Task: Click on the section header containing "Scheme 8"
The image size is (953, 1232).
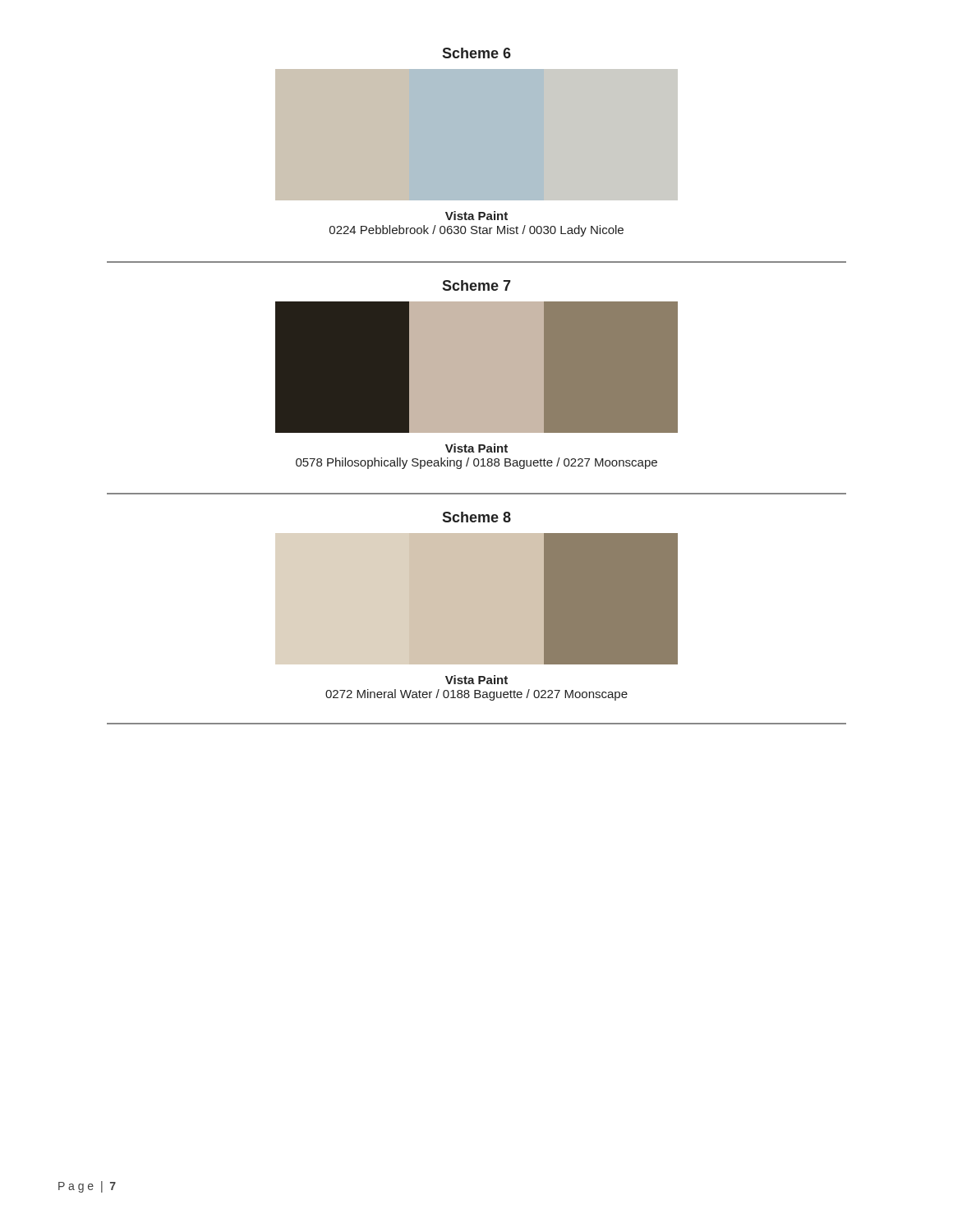Action: coord(476,517)
